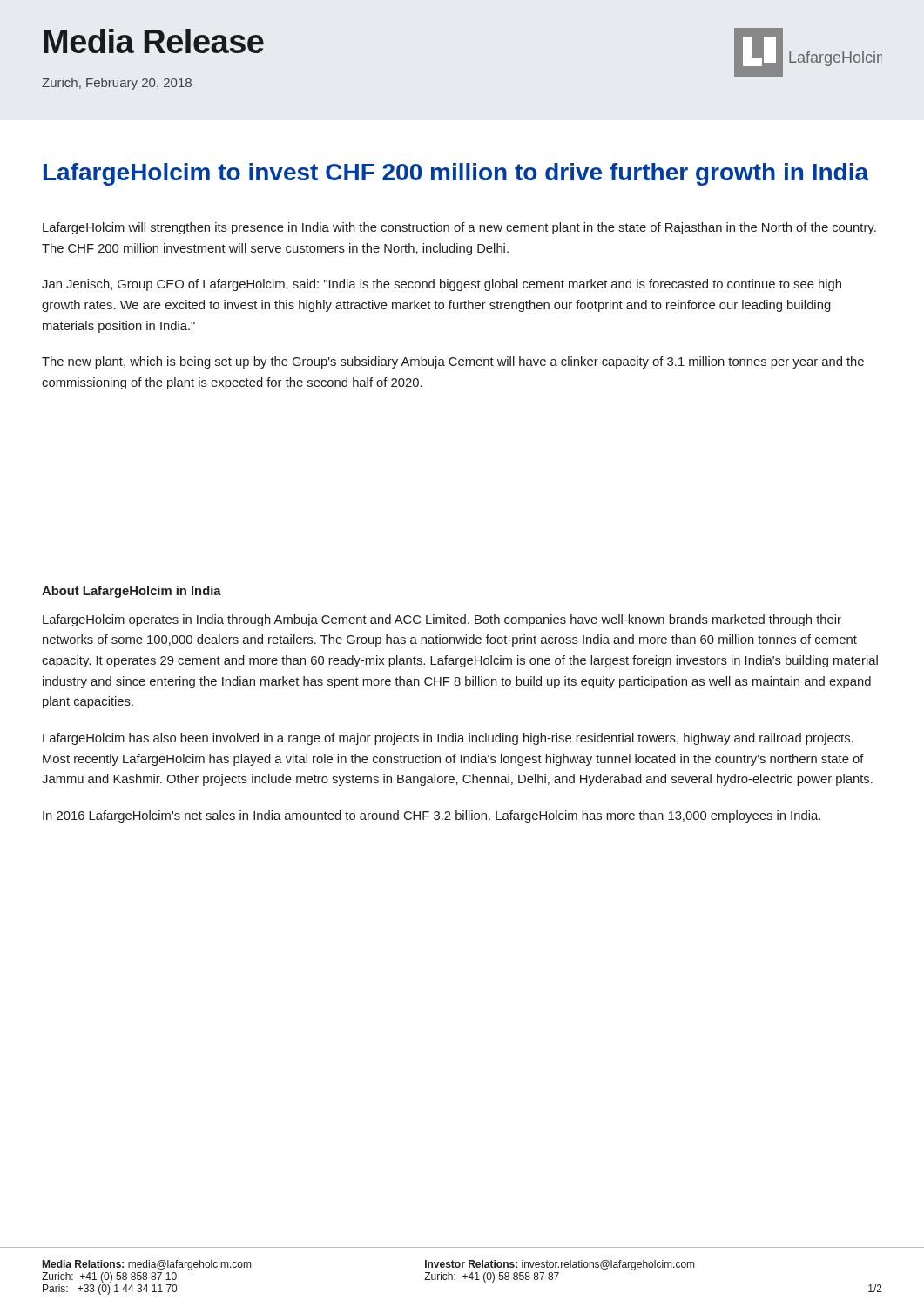Select the logo

808,64
